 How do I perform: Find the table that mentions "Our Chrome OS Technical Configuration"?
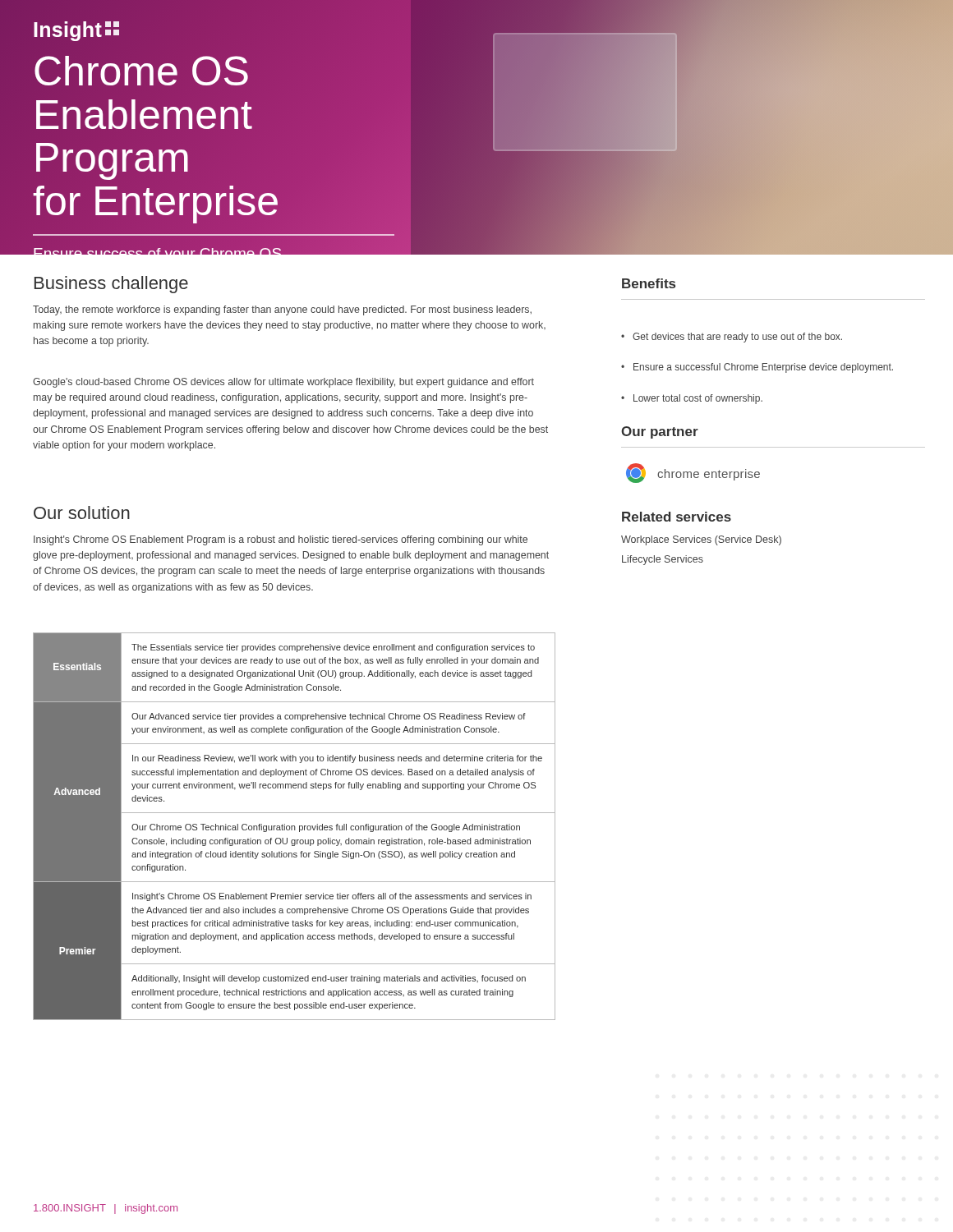294,826
